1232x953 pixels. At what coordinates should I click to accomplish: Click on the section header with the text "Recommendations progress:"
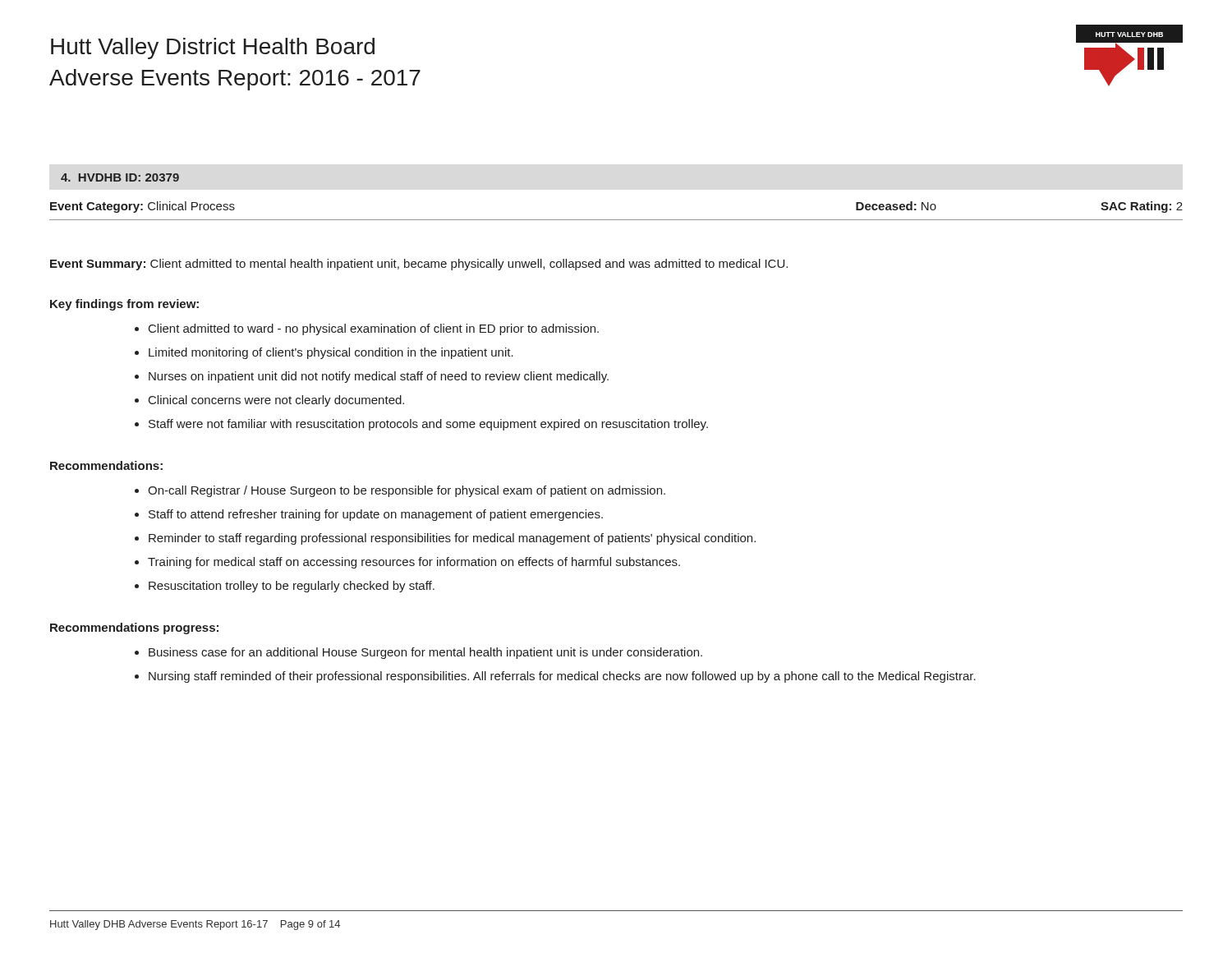click(135, 627)
